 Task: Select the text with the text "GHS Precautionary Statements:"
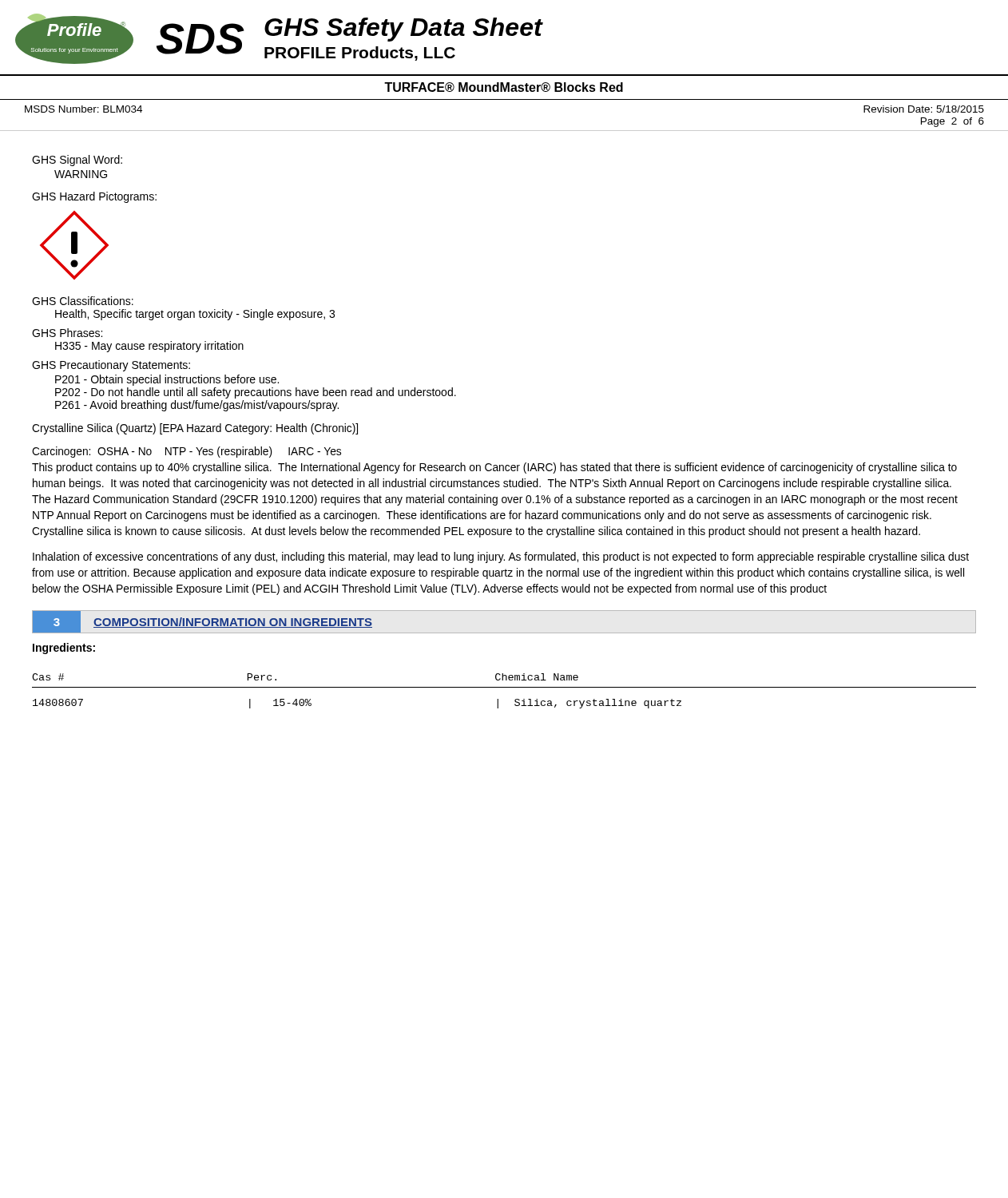point(111,365)
